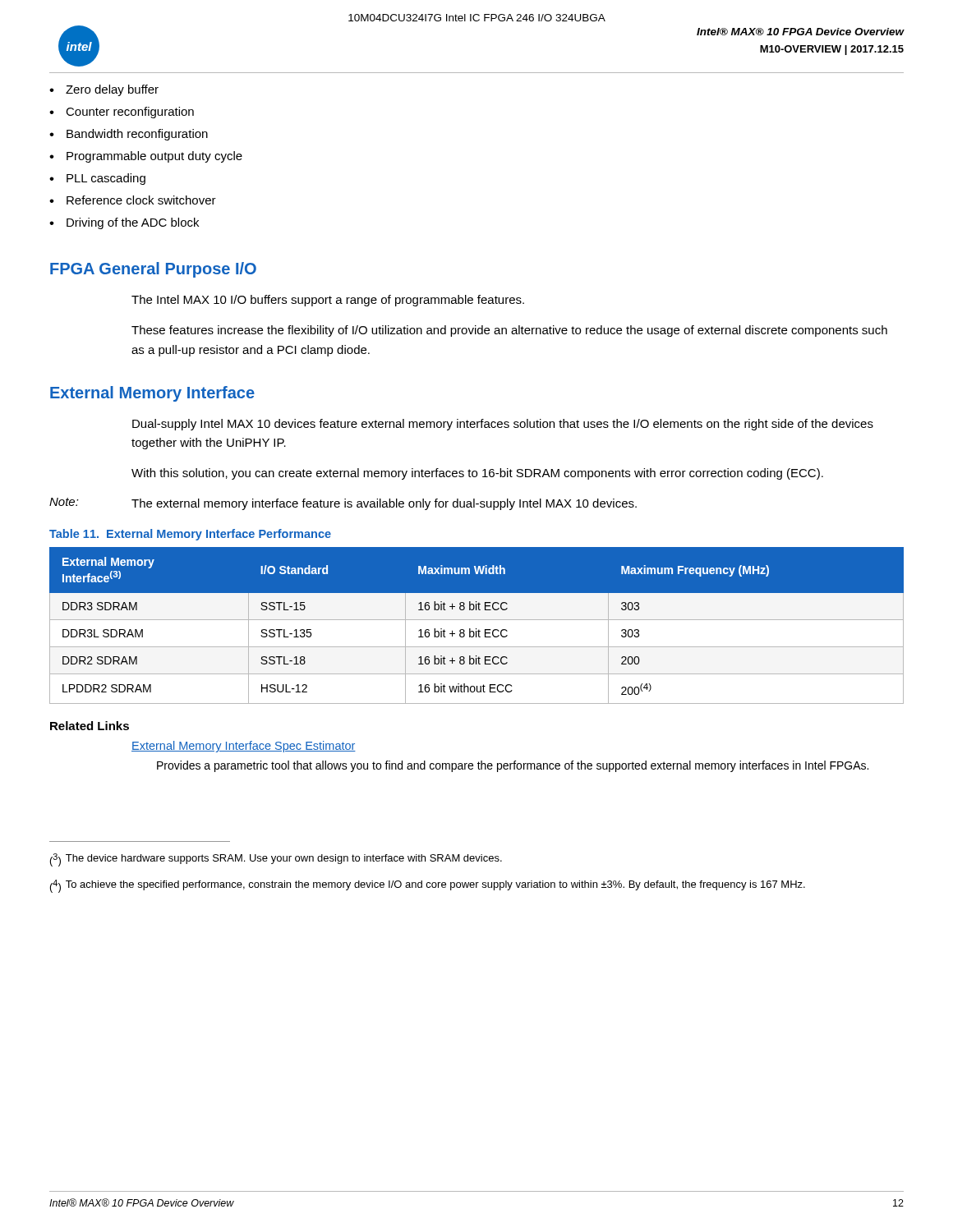
Task: Find "• Reference clock switchover" on this page
Action: click(132, 201)
